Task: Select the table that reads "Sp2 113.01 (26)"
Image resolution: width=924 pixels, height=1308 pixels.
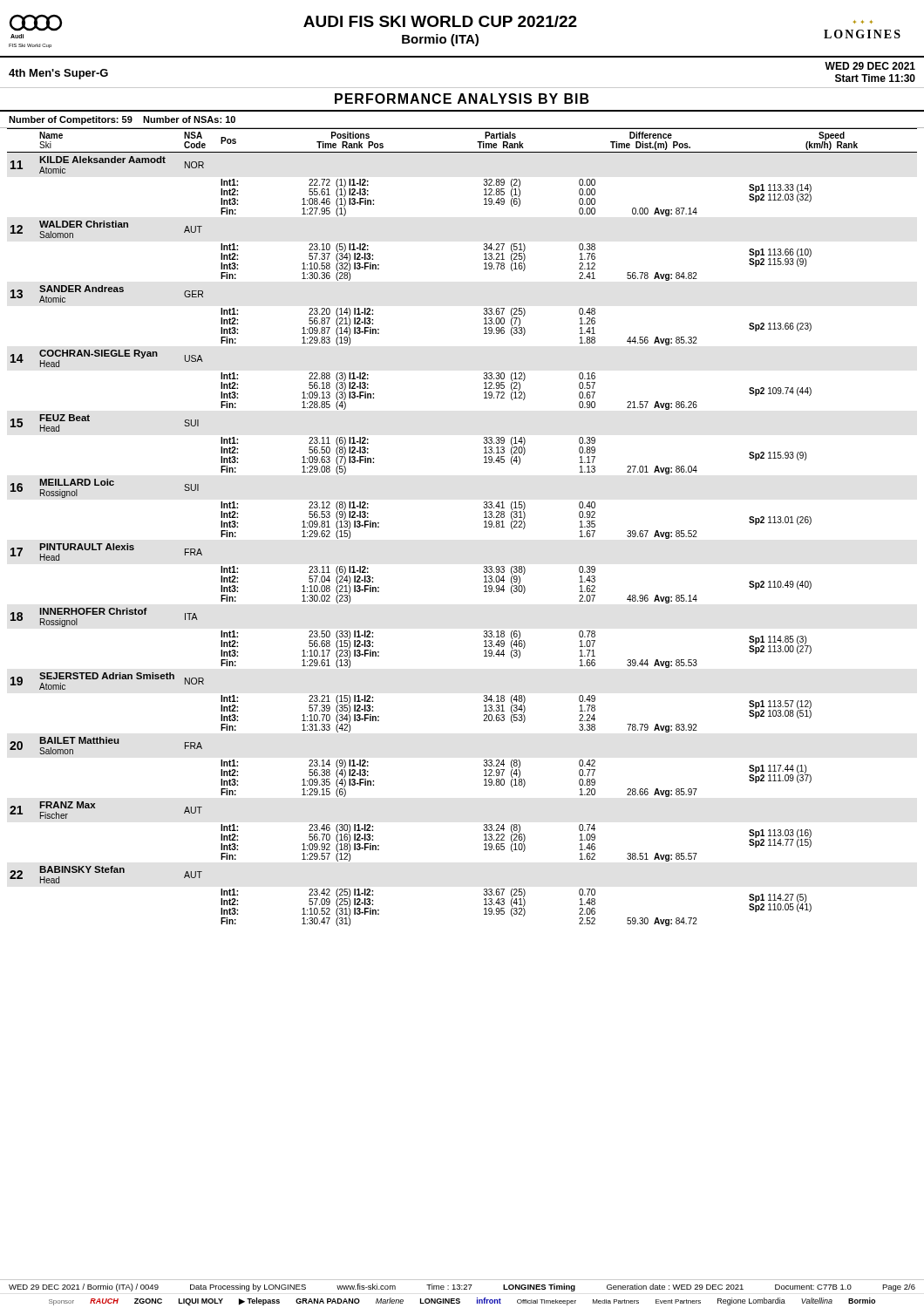Action: (x=462, y=528)
